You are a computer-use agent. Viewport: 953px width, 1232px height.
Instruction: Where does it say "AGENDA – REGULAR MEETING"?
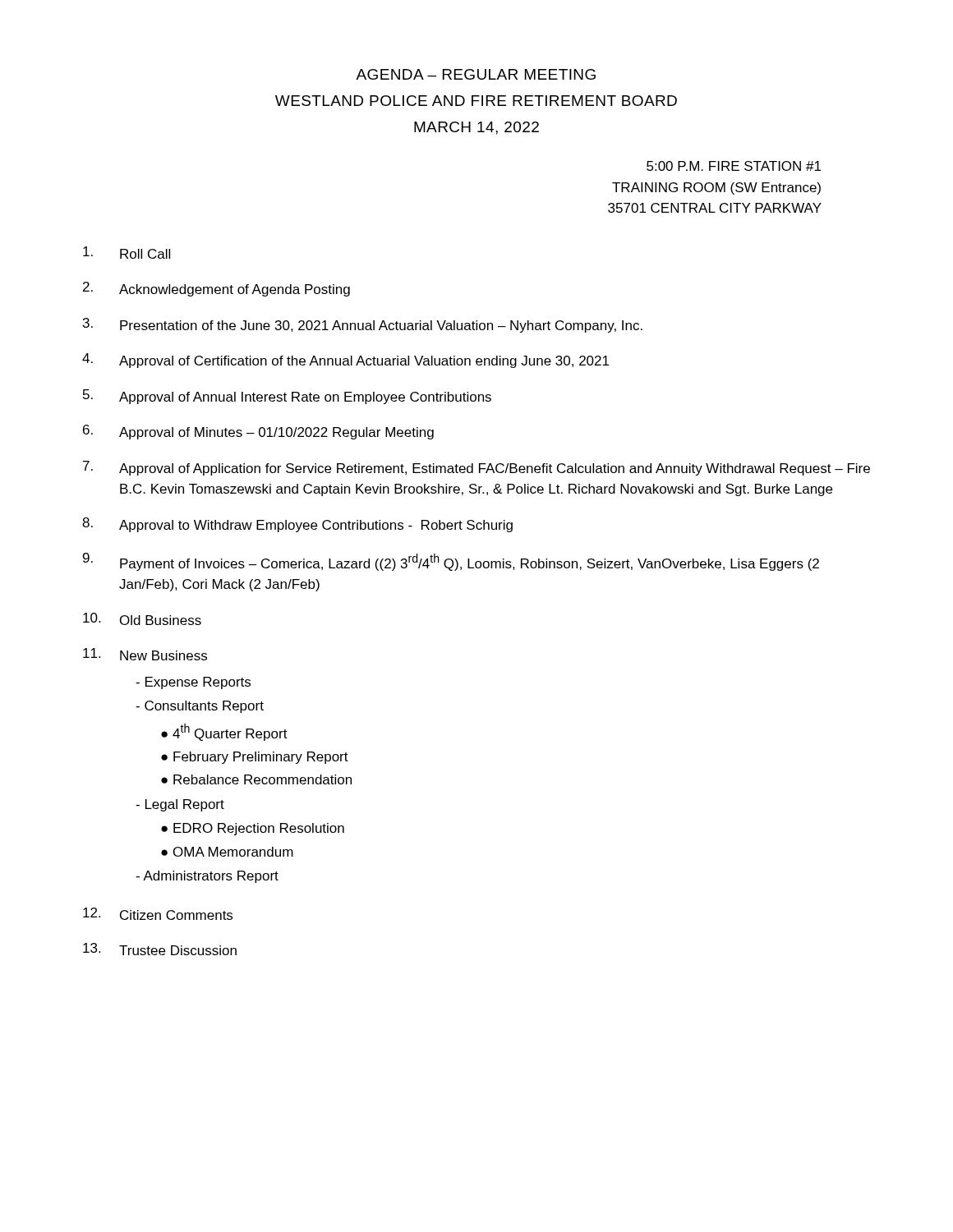[x=476, y=75]
